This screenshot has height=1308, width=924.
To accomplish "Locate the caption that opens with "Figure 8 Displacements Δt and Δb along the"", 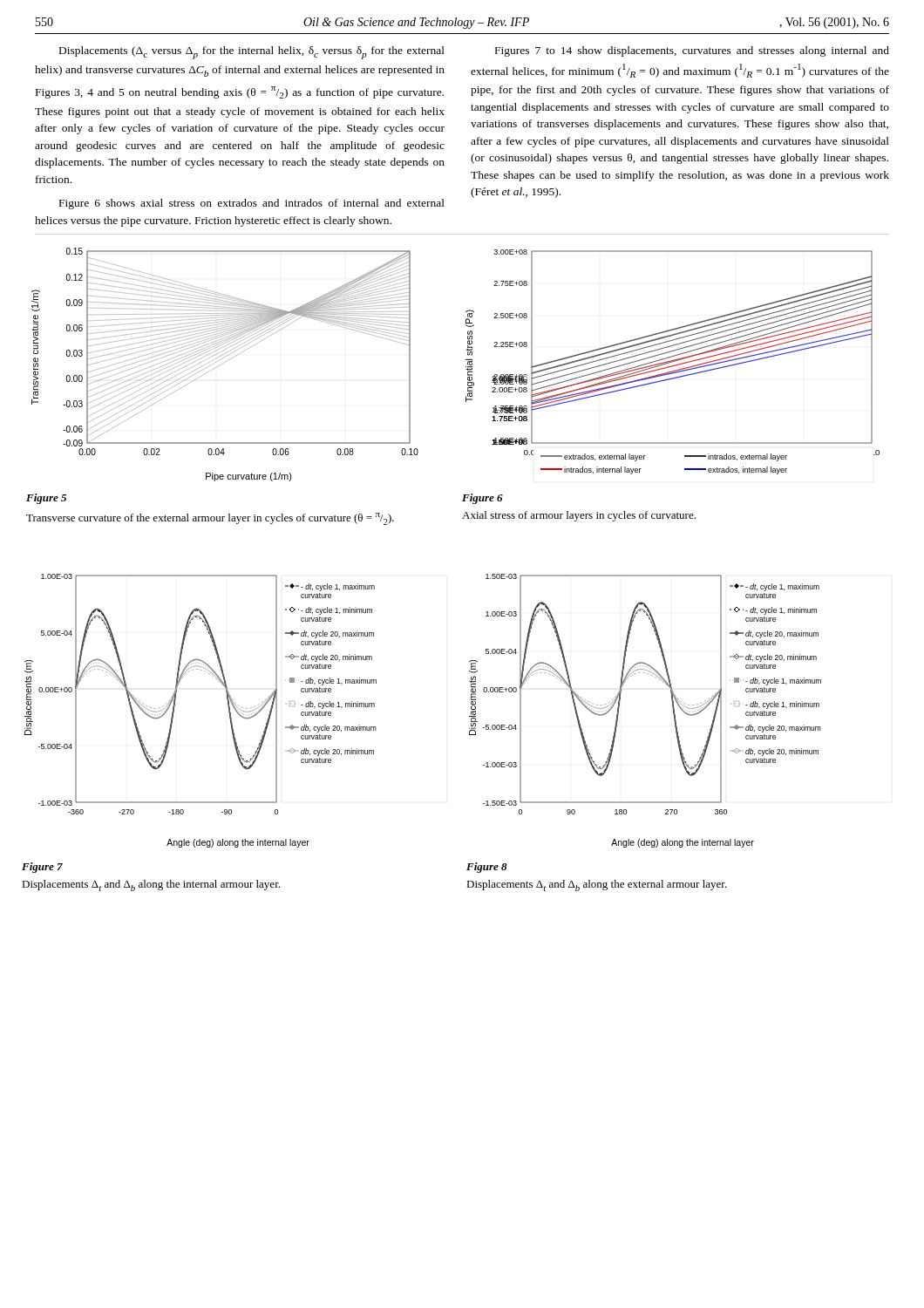I will (680, 877).
